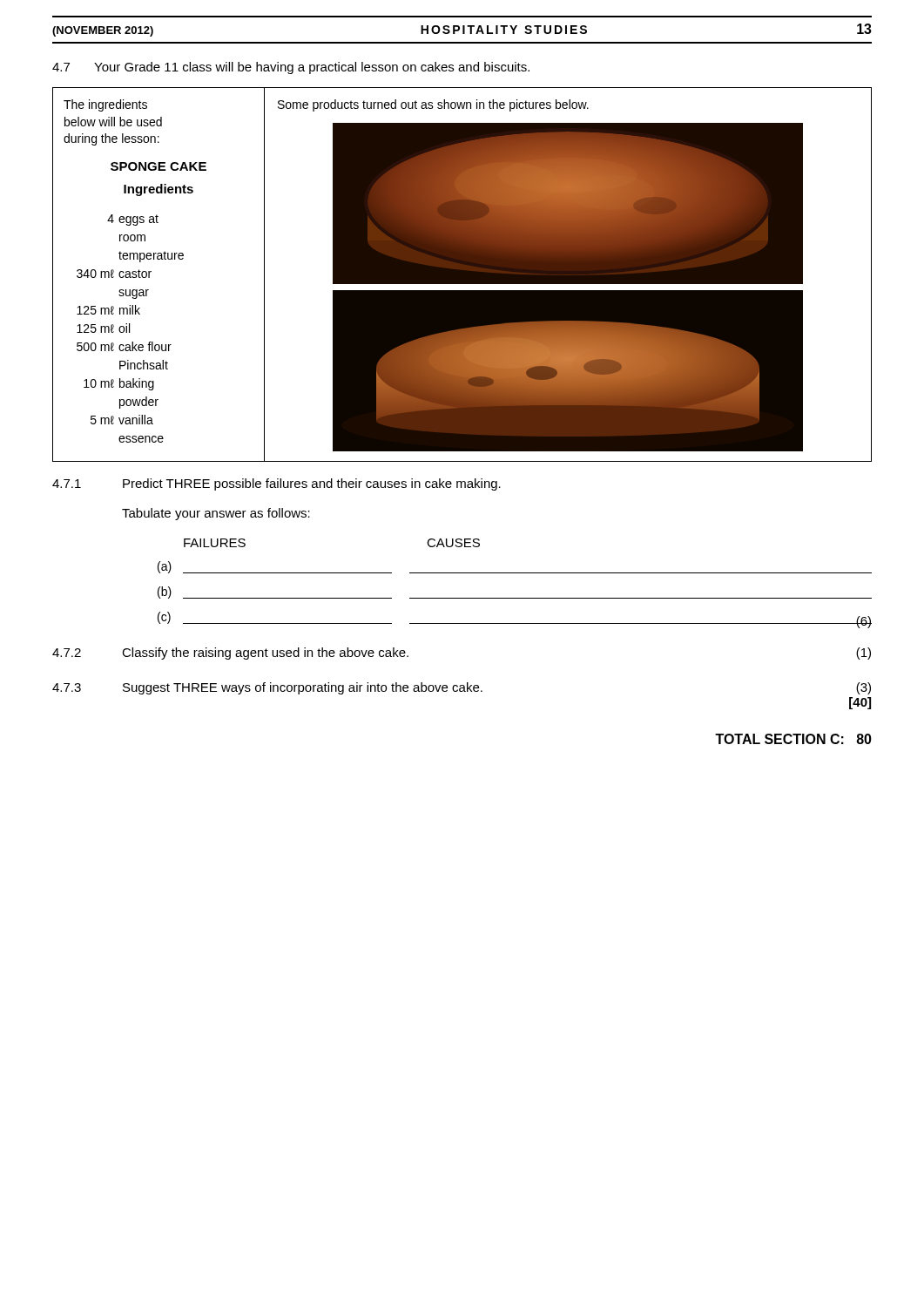Locate the passage starting "Tabulate your answer as follows:"
This screenshot has width=924, height=1307.
click(x=216, y=513)
